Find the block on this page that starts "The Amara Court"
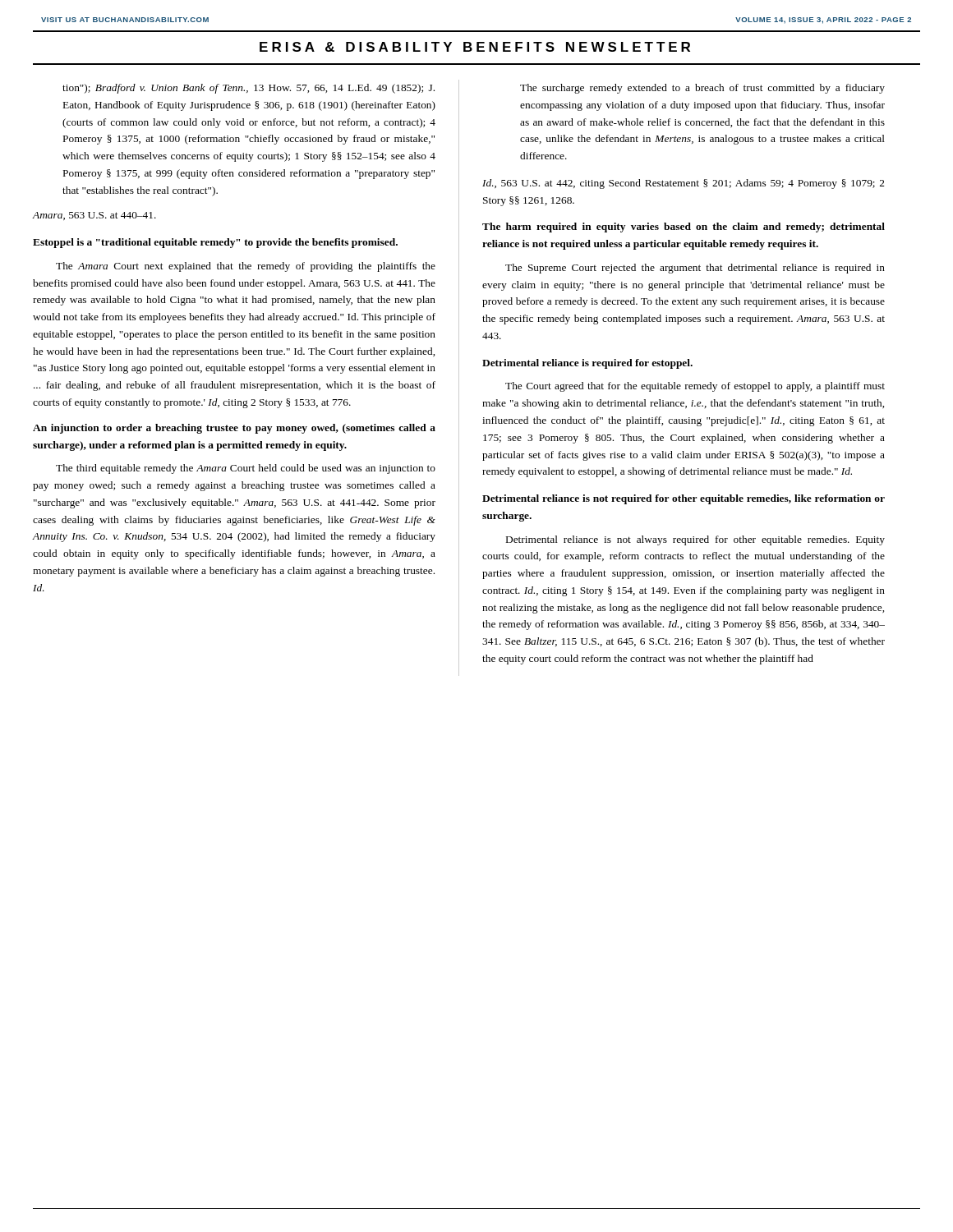 [234, 334]
